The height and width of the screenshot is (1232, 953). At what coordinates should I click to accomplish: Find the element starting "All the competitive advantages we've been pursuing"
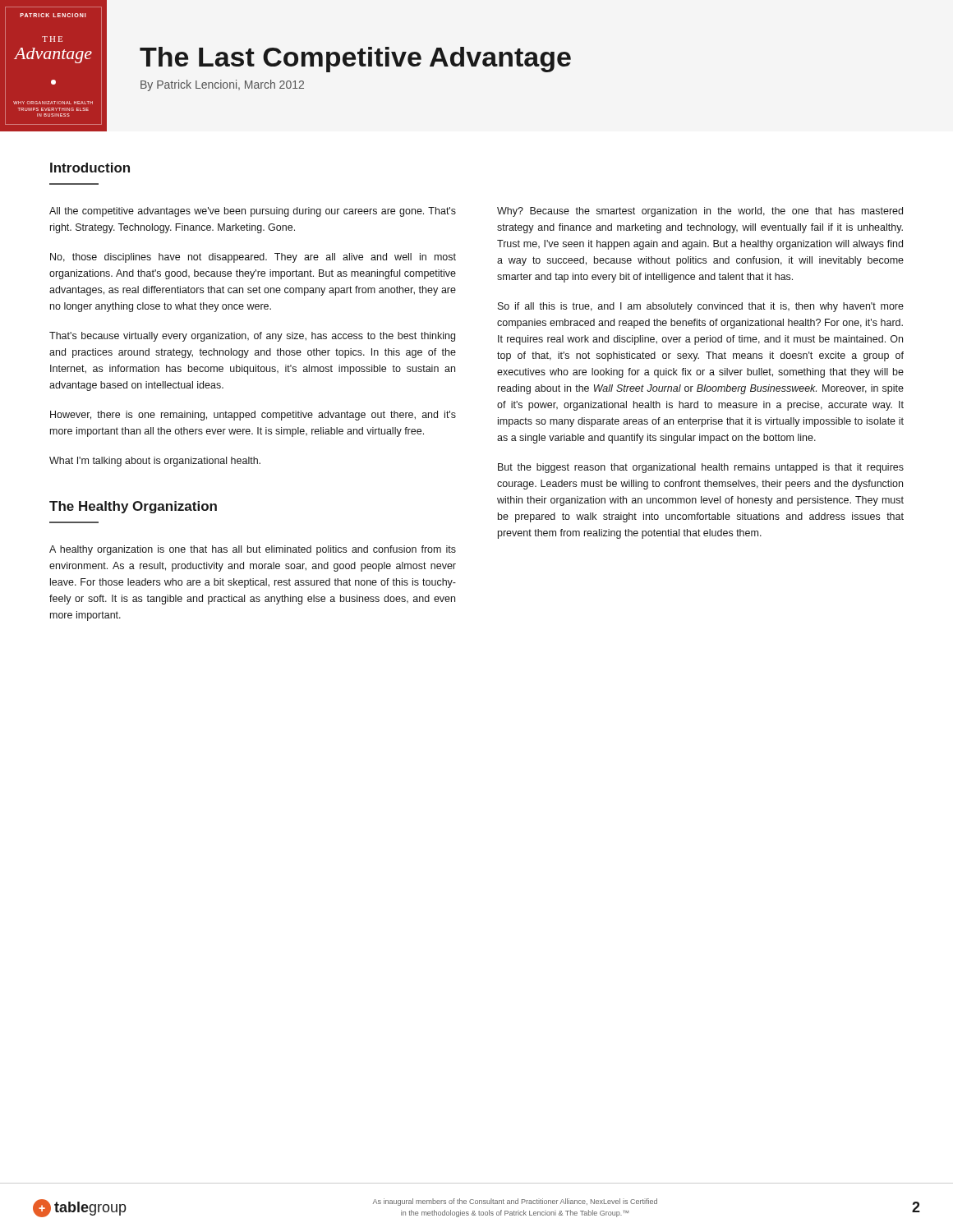(253, 219)
